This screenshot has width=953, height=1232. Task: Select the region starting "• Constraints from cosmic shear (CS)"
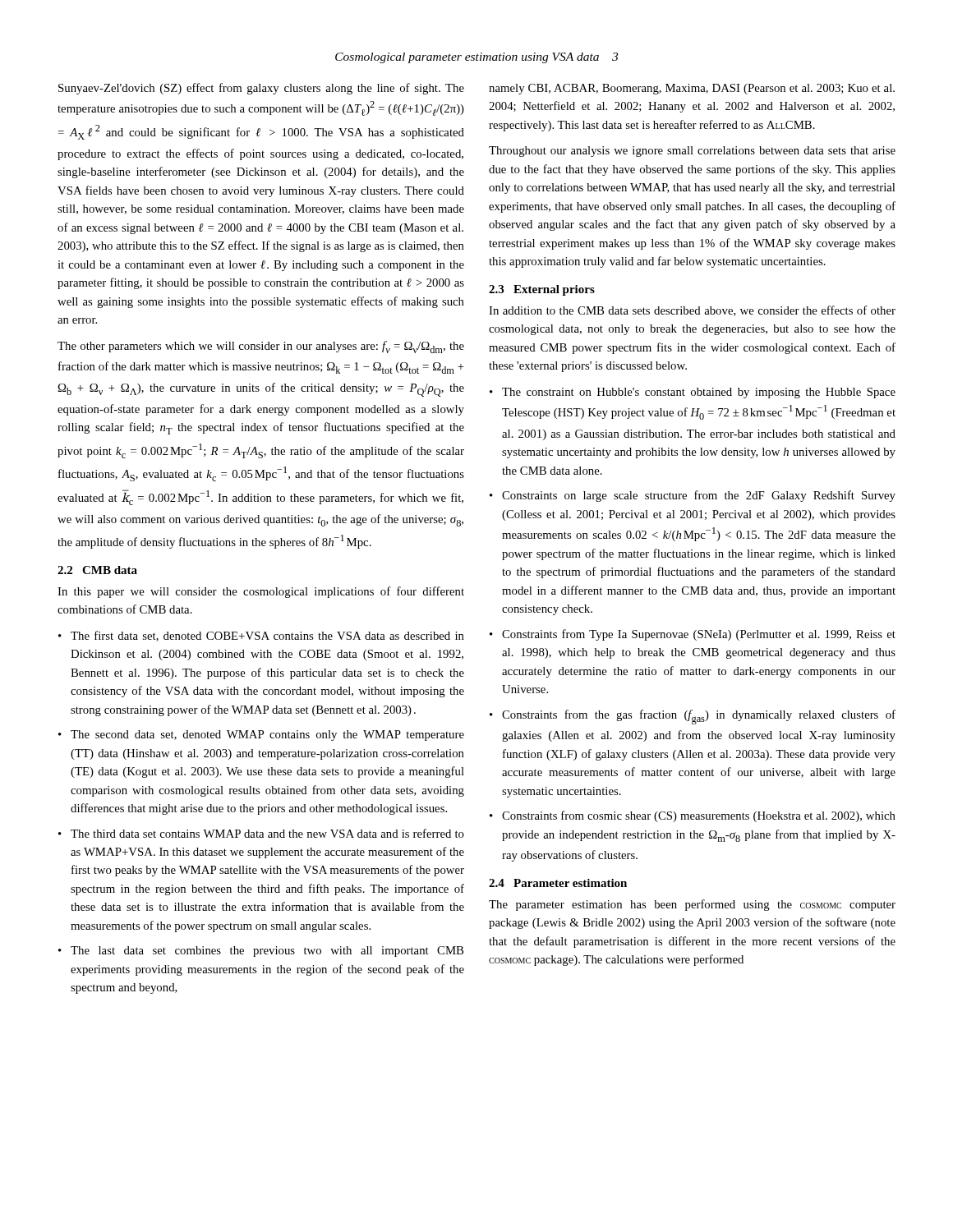692,834
